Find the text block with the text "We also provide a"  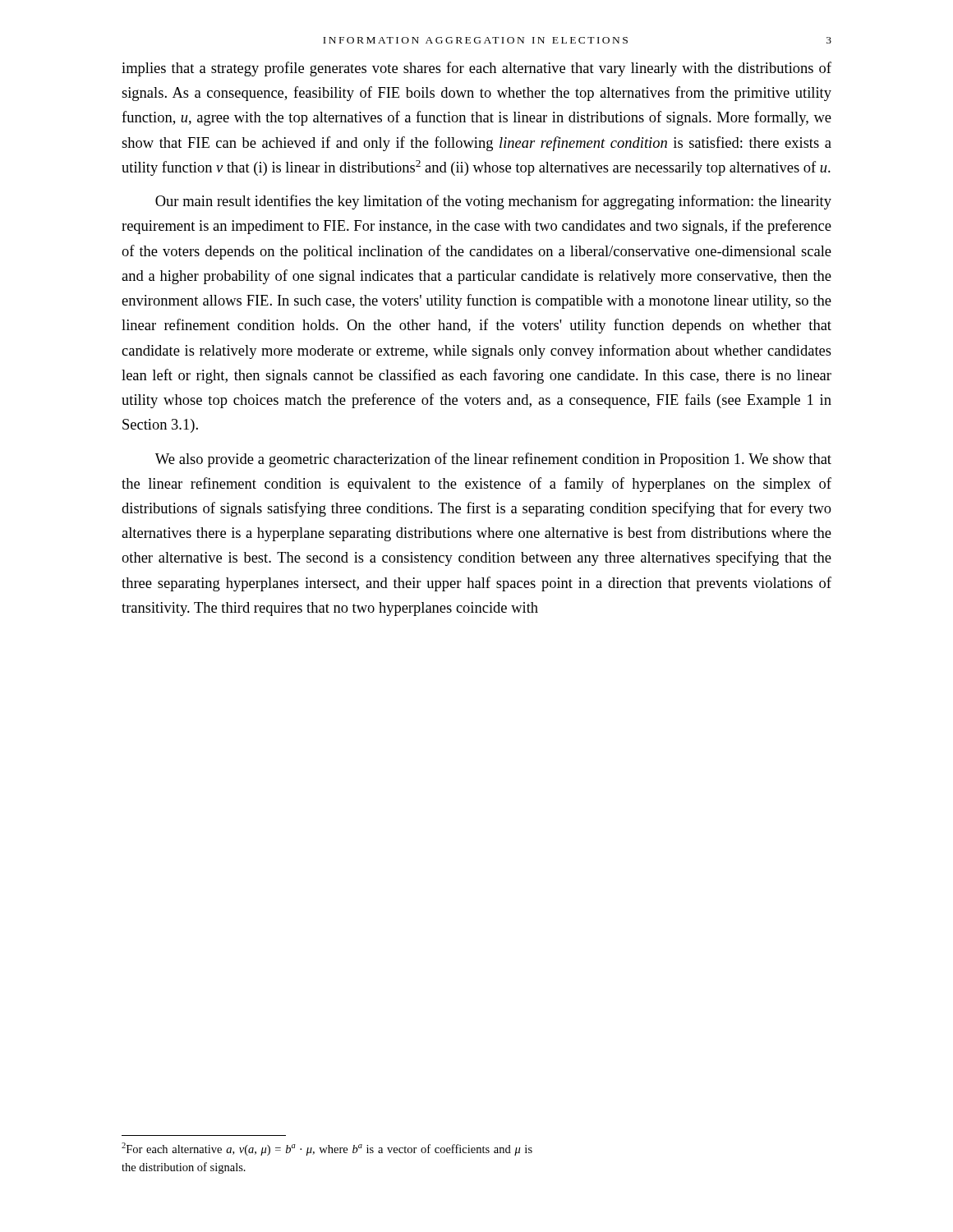(x=476, y=533)
